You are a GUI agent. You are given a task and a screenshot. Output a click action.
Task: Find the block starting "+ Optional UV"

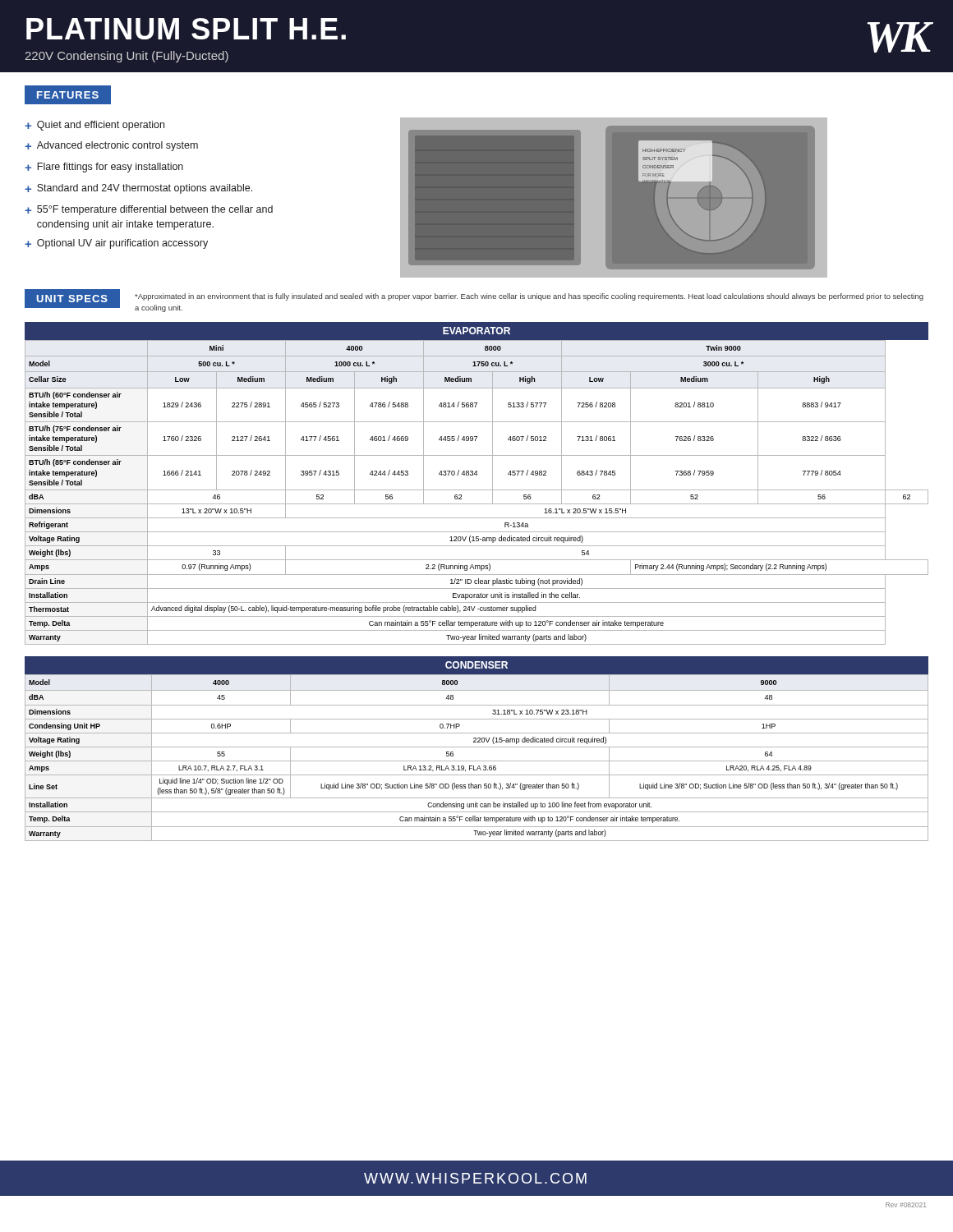tap(116, 244)
